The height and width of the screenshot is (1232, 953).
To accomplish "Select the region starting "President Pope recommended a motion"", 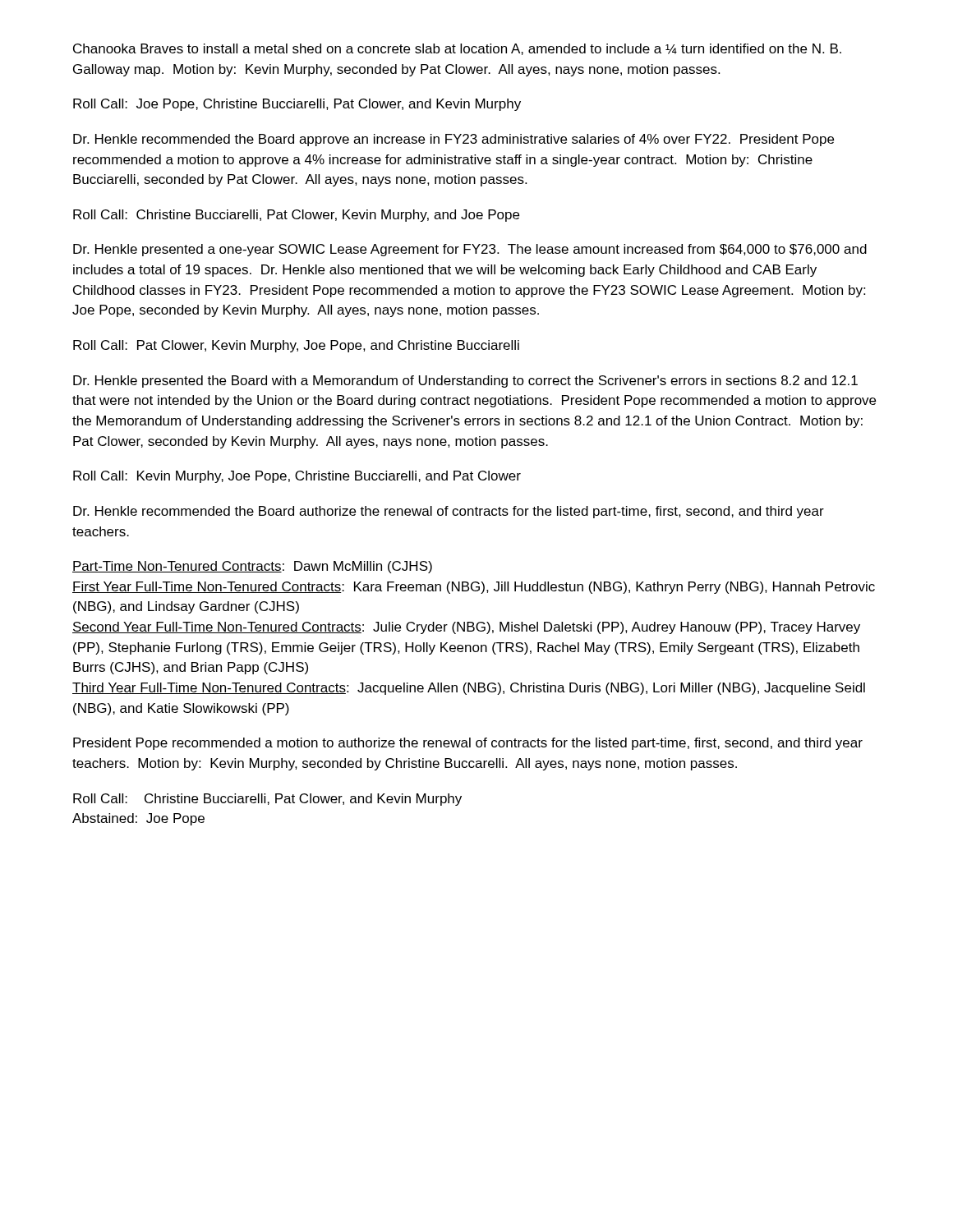I will point(467,753).
